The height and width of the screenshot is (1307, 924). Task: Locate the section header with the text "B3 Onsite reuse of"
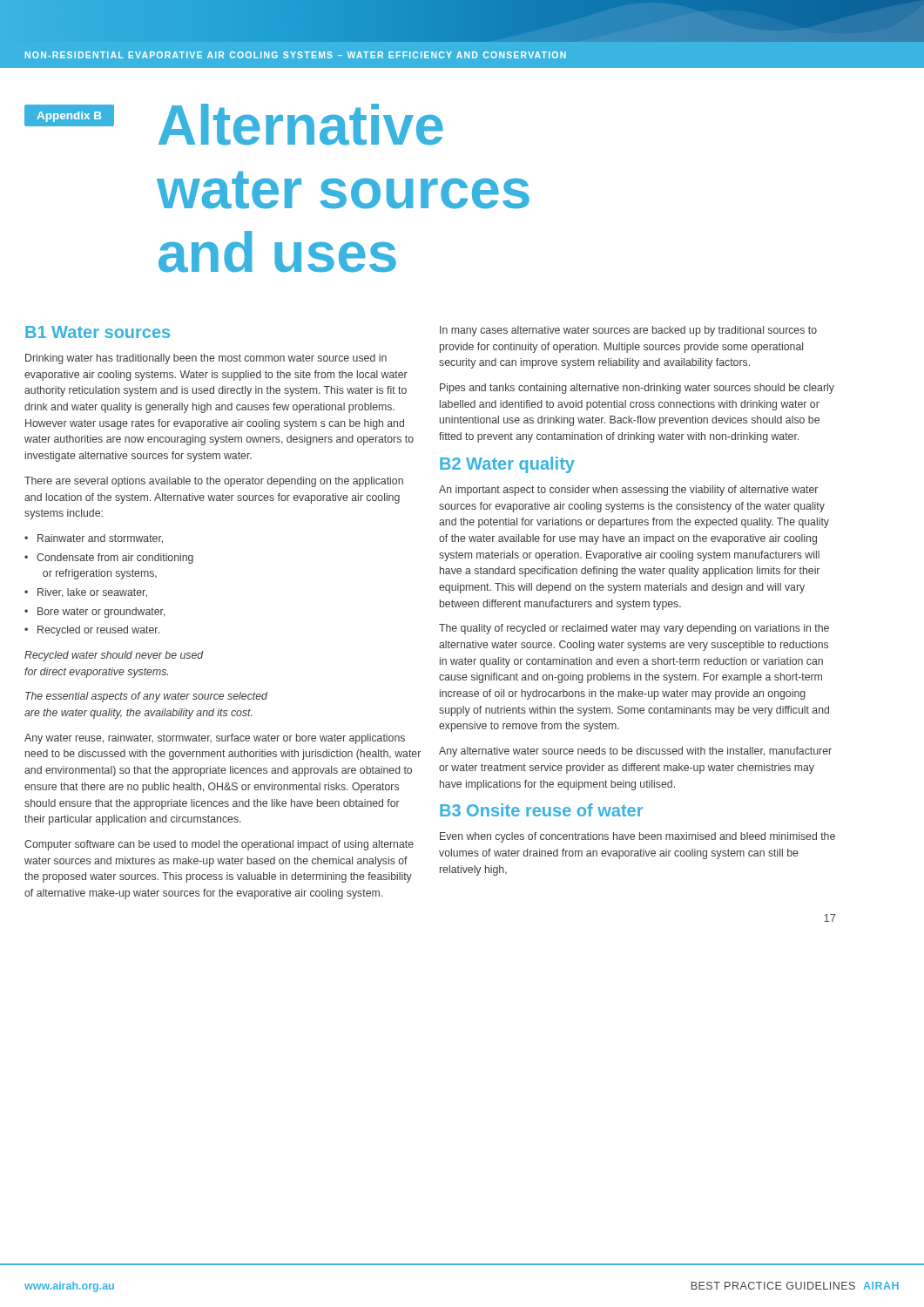point(637,811)
